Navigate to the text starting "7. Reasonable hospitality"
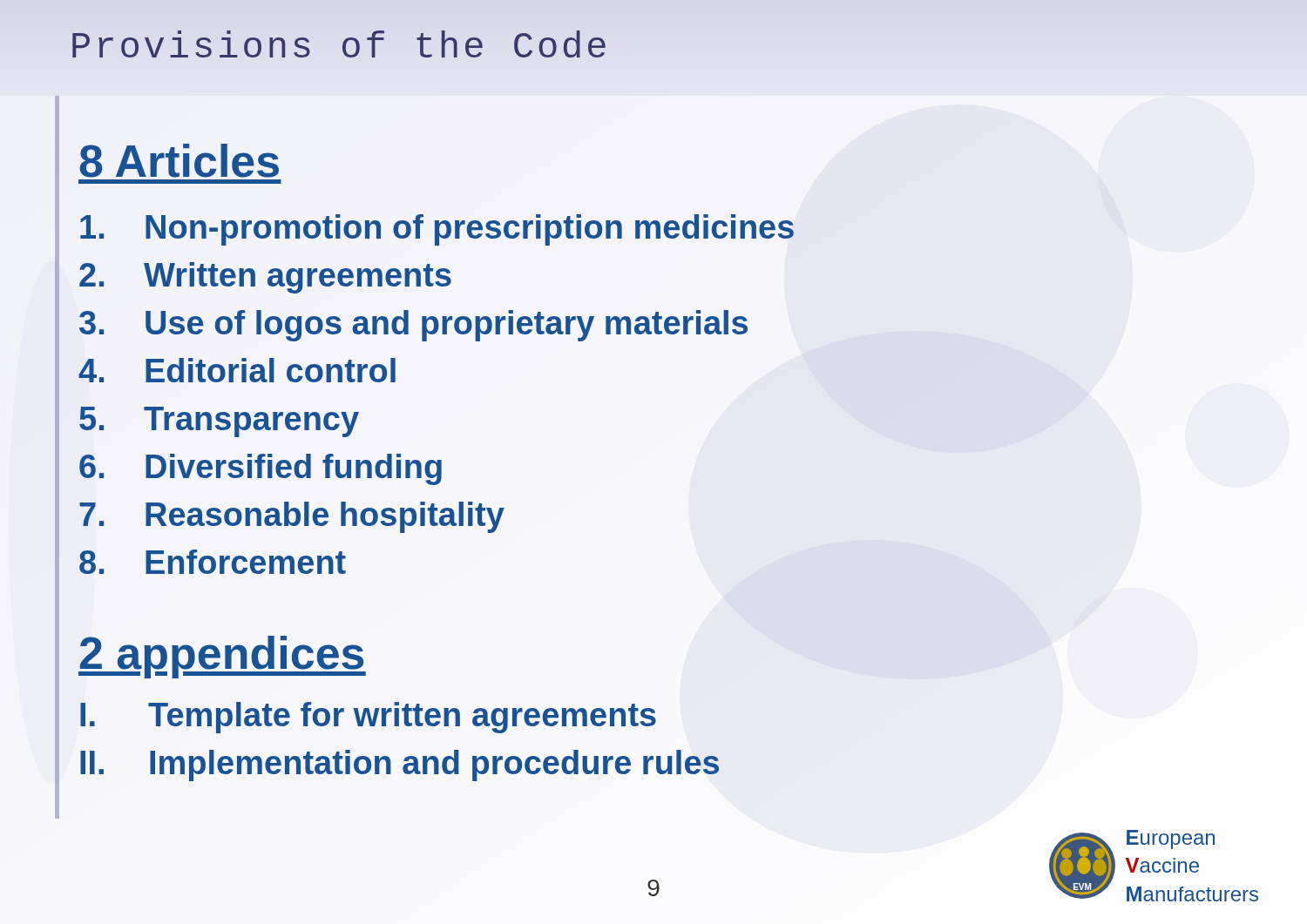Screen dimensions: 924x1307 (291, 515)
